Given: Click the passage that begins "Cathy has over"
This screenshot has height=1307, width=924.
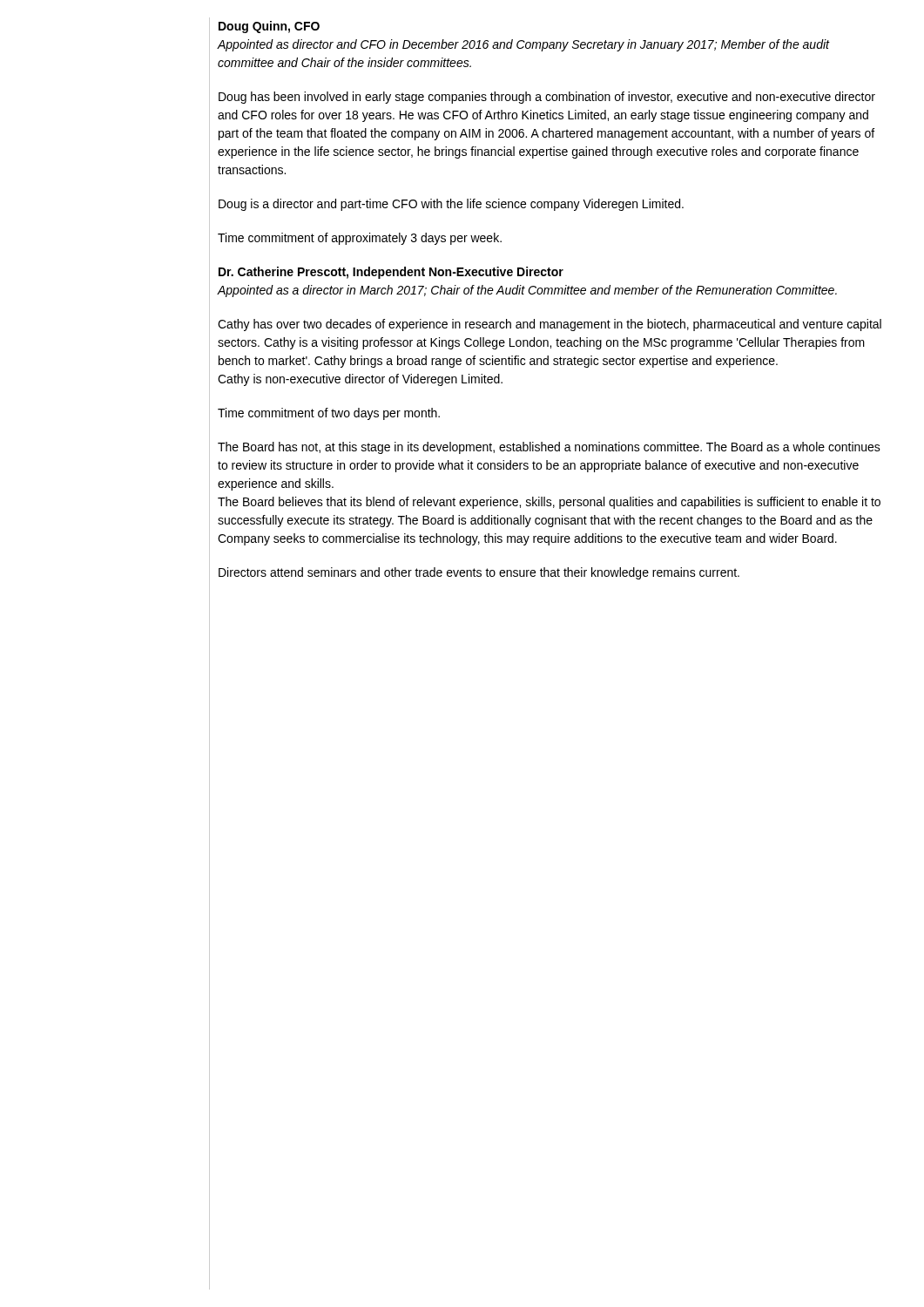Looking at the screenshot, I should [553, 352].
